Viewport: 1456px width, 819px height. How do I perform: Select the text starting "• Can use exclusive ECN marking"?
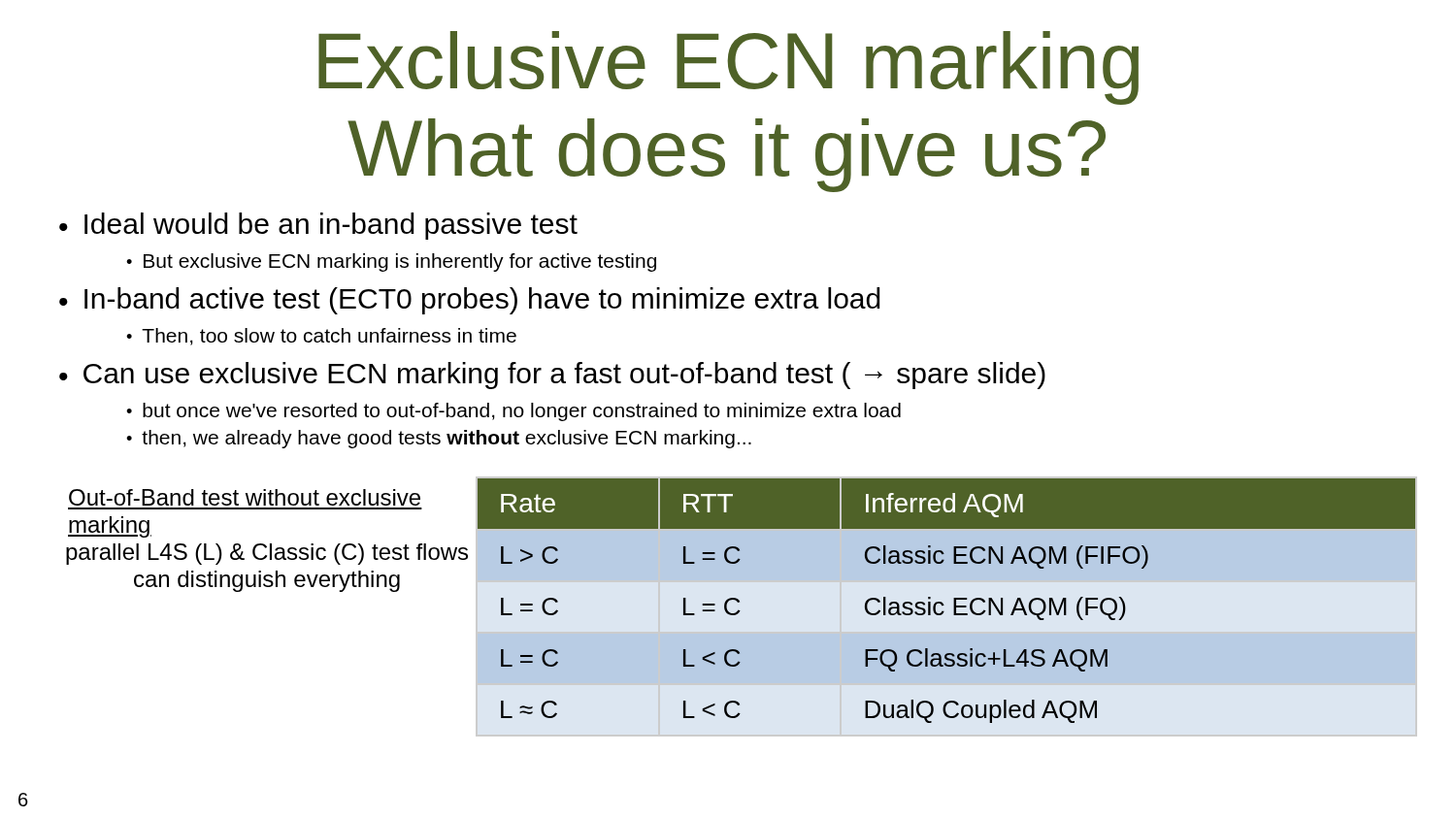[x=552, y=375]
